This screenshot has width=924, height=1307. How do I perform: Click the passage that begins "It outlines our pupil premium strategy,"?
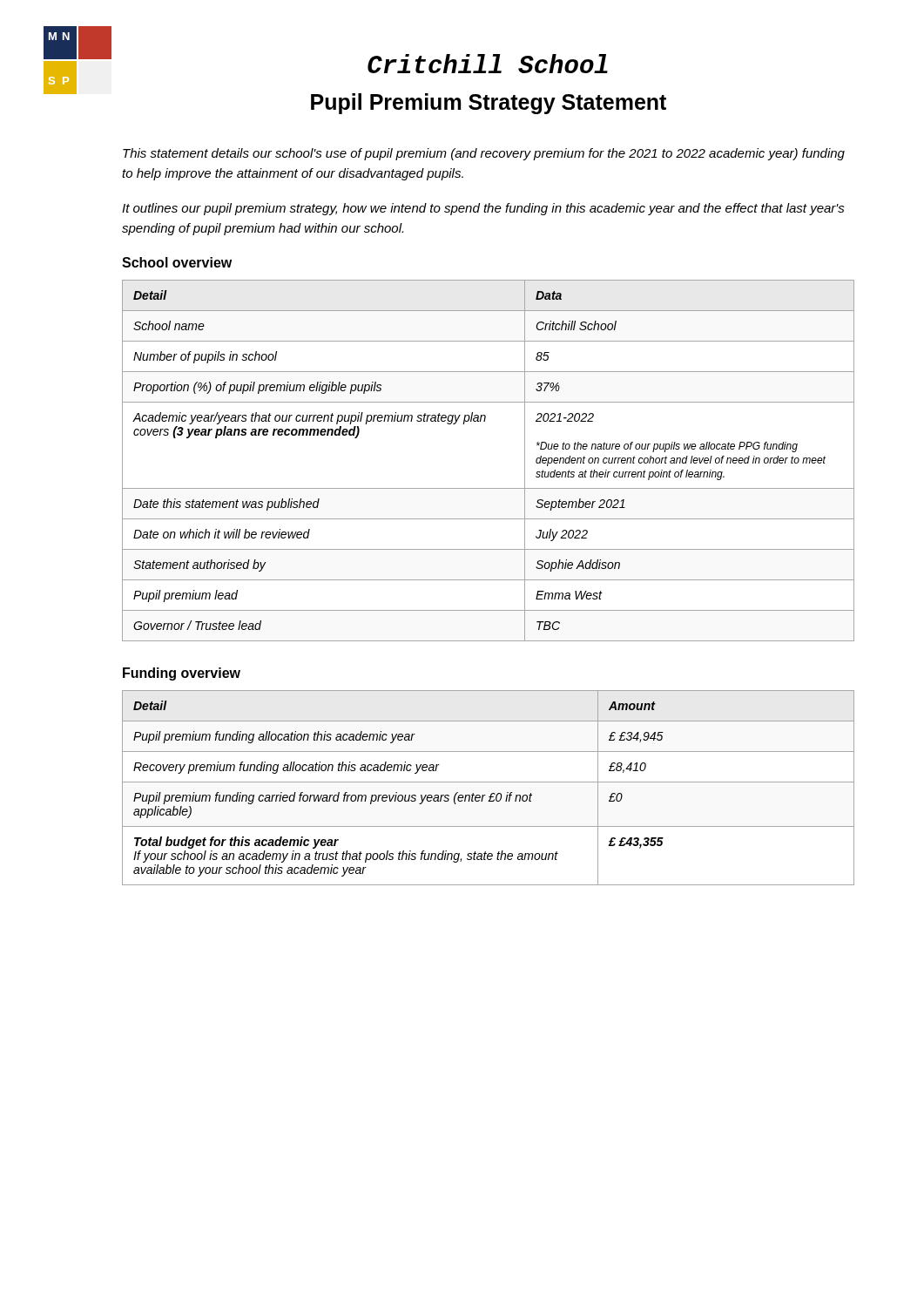click(483, 217)
